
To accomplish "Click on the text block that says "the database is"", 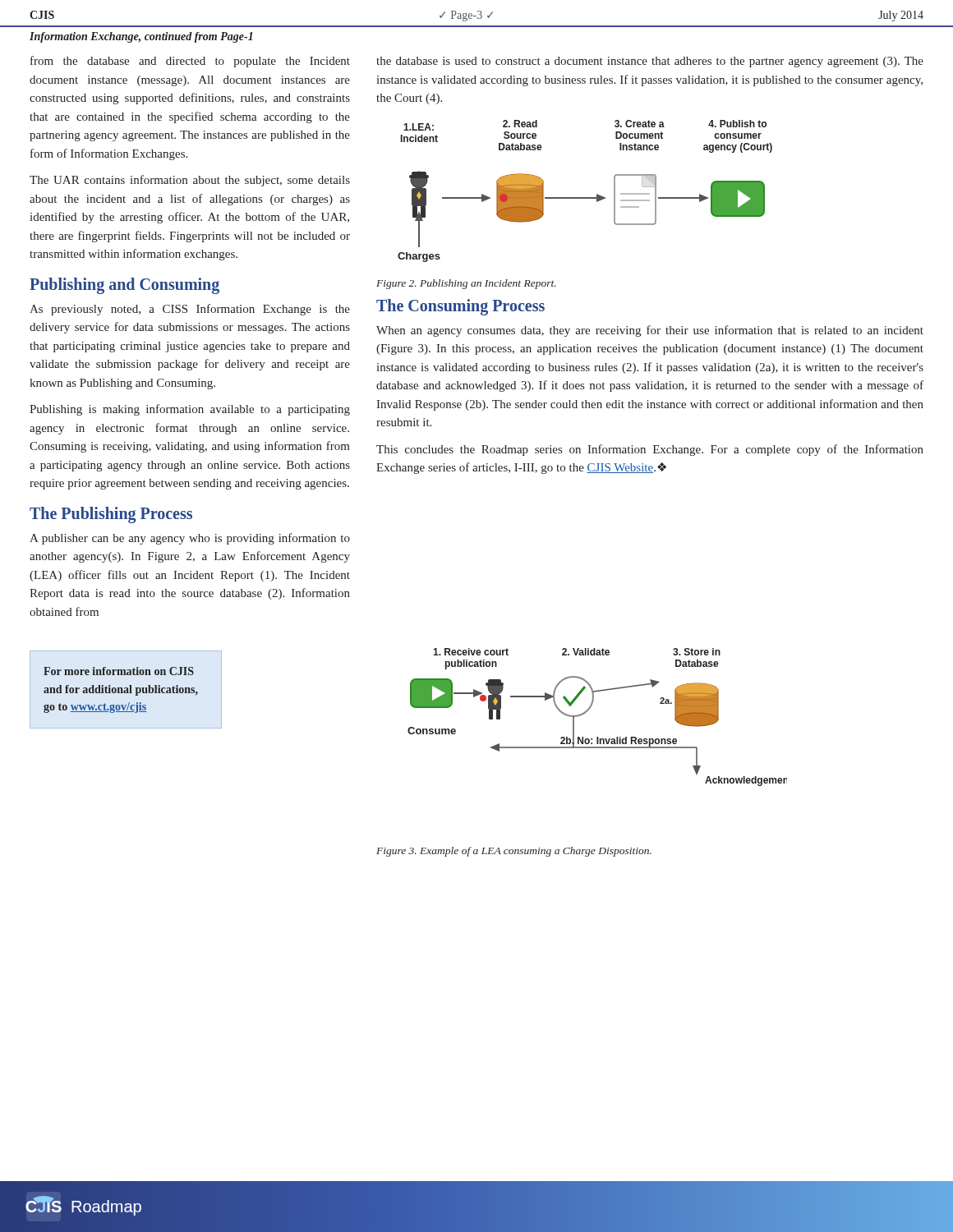I will pyautogui.click(x=650, y=79).
